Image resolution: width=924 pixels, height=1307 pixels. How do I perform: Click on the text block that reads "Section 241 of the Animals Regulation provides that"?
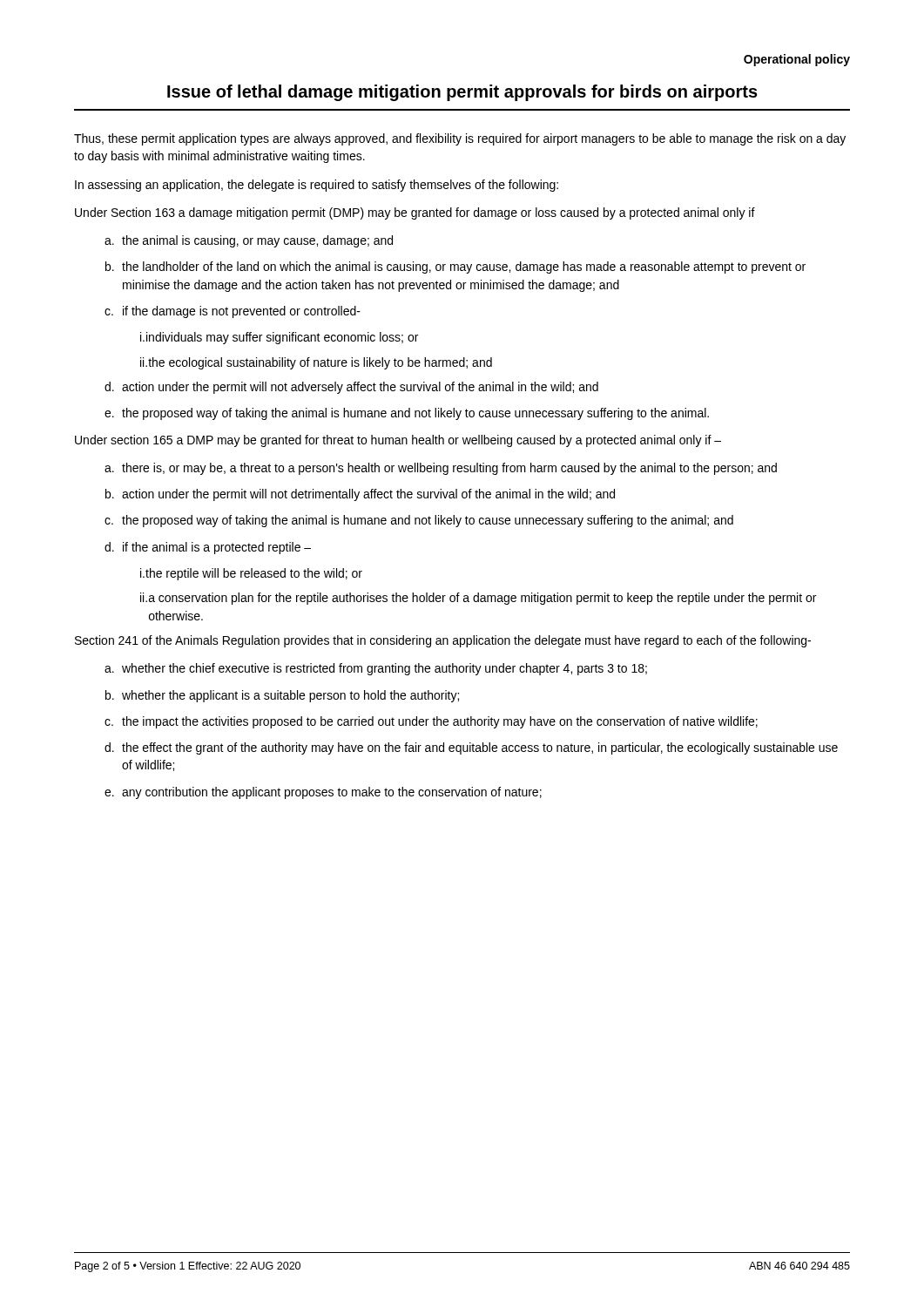click(443, 640)
